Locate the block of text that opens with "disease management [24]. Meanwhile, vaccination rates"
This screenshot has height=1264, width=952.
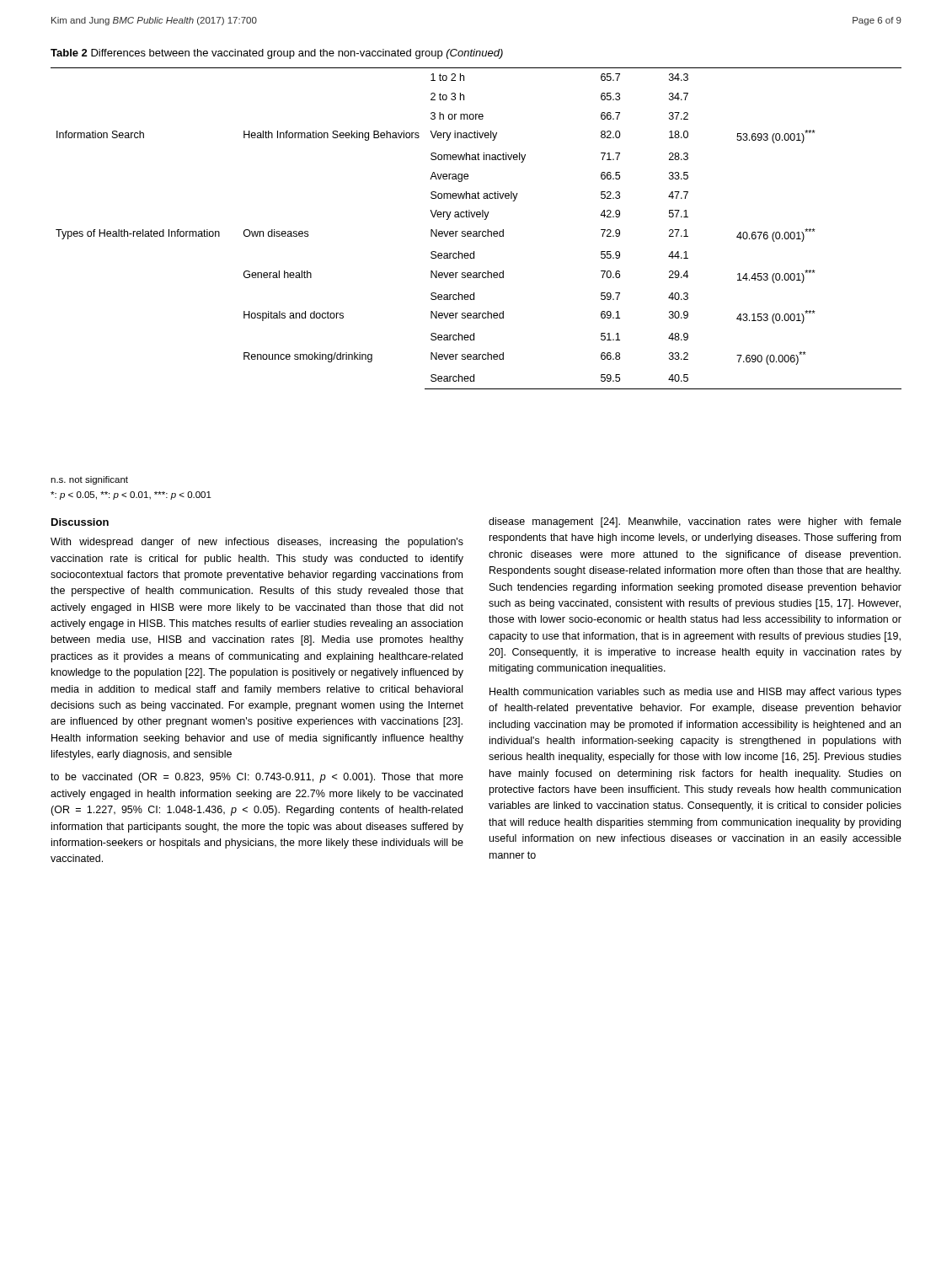click(695, 689)
